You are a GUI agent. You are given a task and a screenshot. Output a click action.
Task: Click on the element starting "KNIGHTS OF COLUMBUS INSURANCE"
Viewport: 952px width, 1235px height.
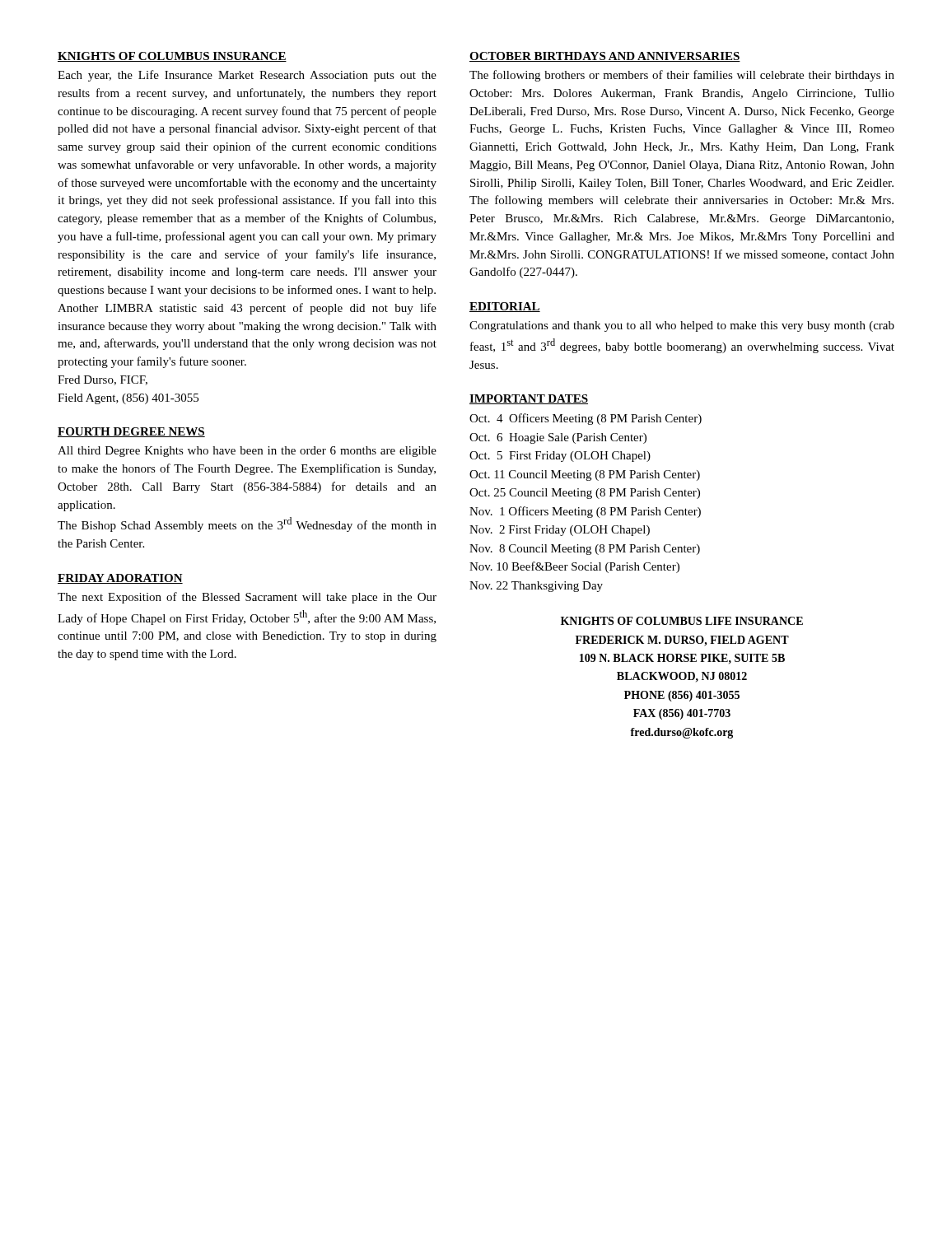tap(172, 56)
